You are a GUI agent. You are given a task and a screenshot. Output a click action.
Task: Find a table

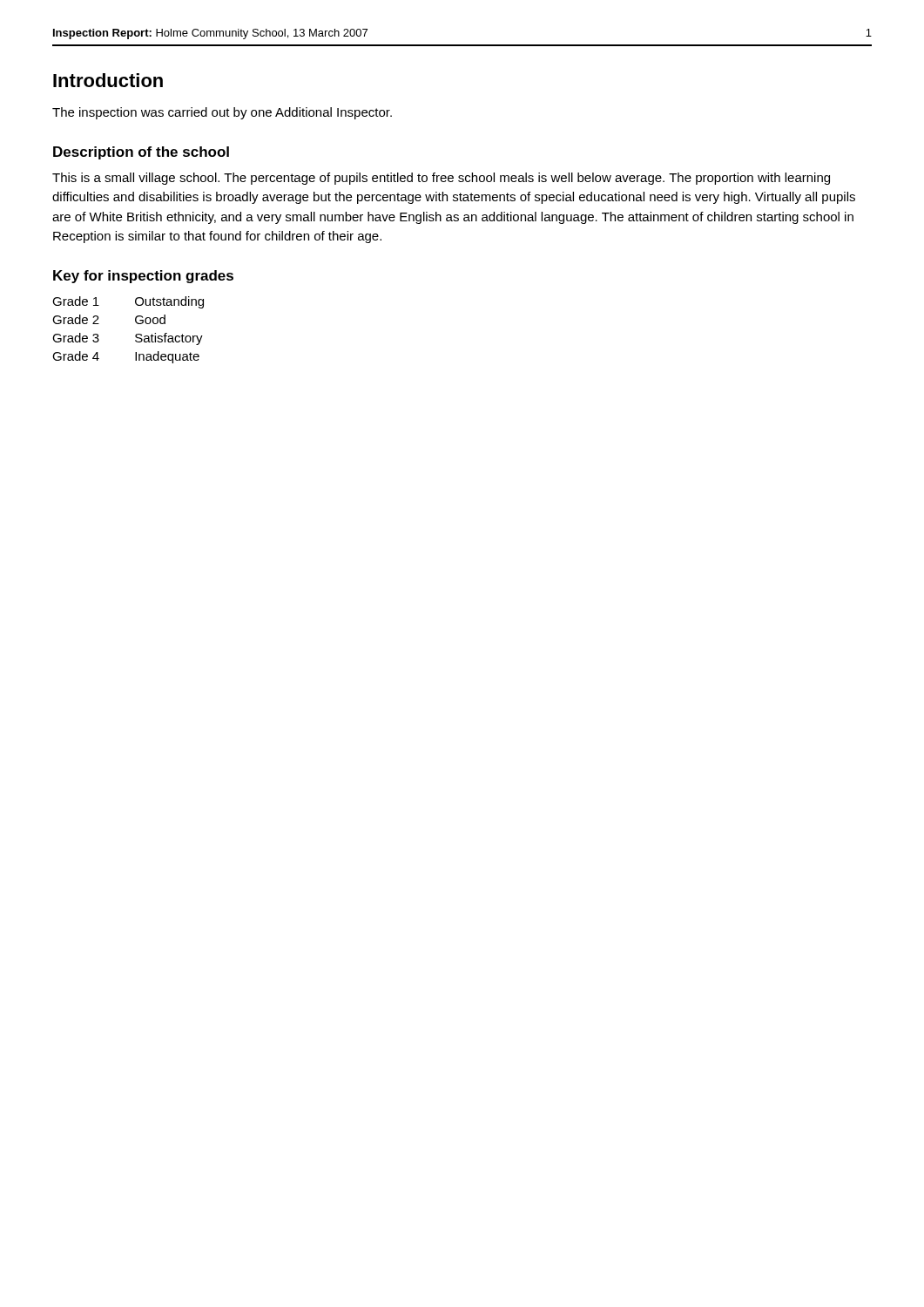click(x=462, y=328)
